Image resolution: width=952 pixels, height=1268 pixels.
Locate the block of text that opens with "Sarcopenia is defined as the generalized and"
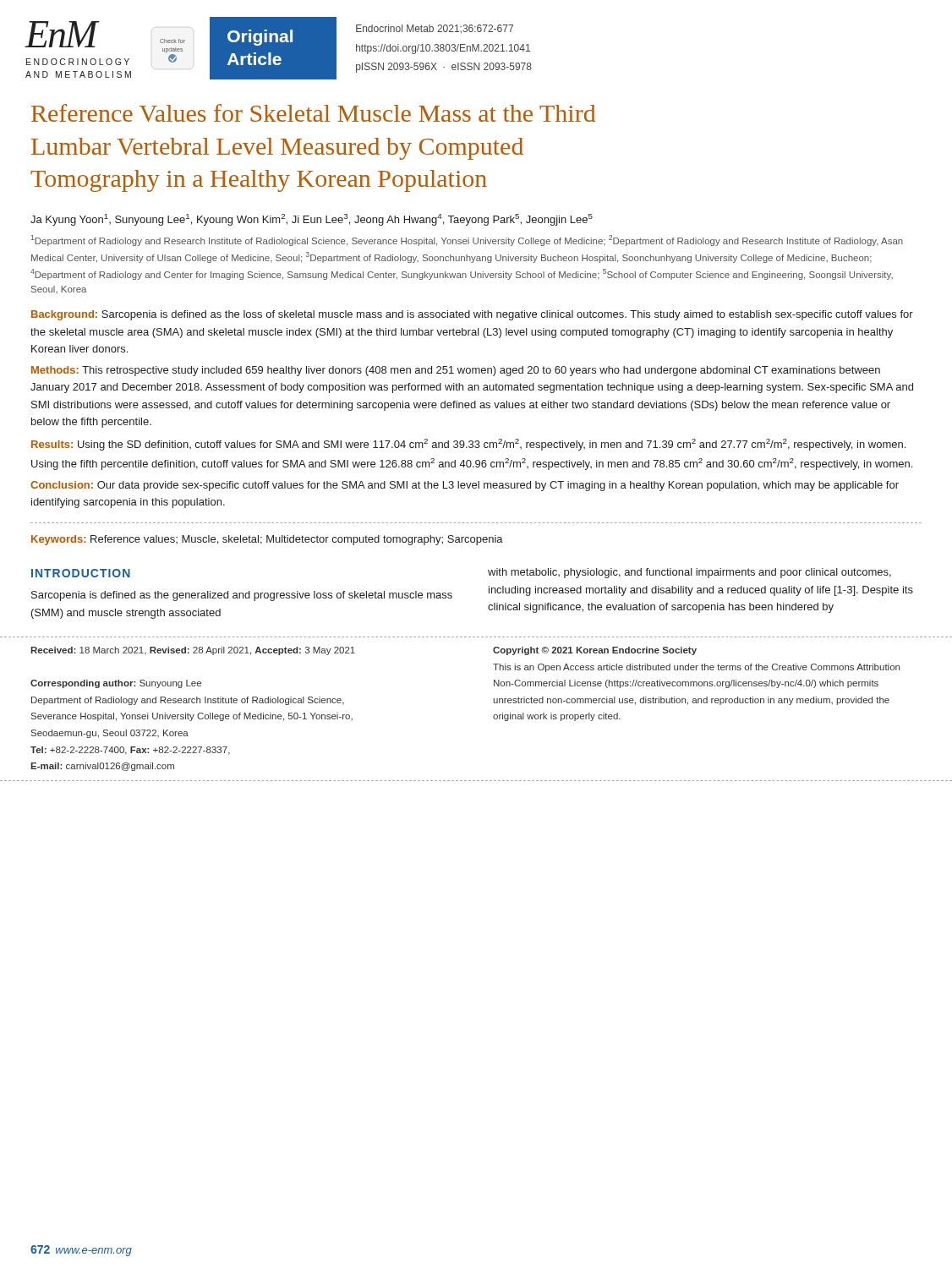(x=242, y=604)
